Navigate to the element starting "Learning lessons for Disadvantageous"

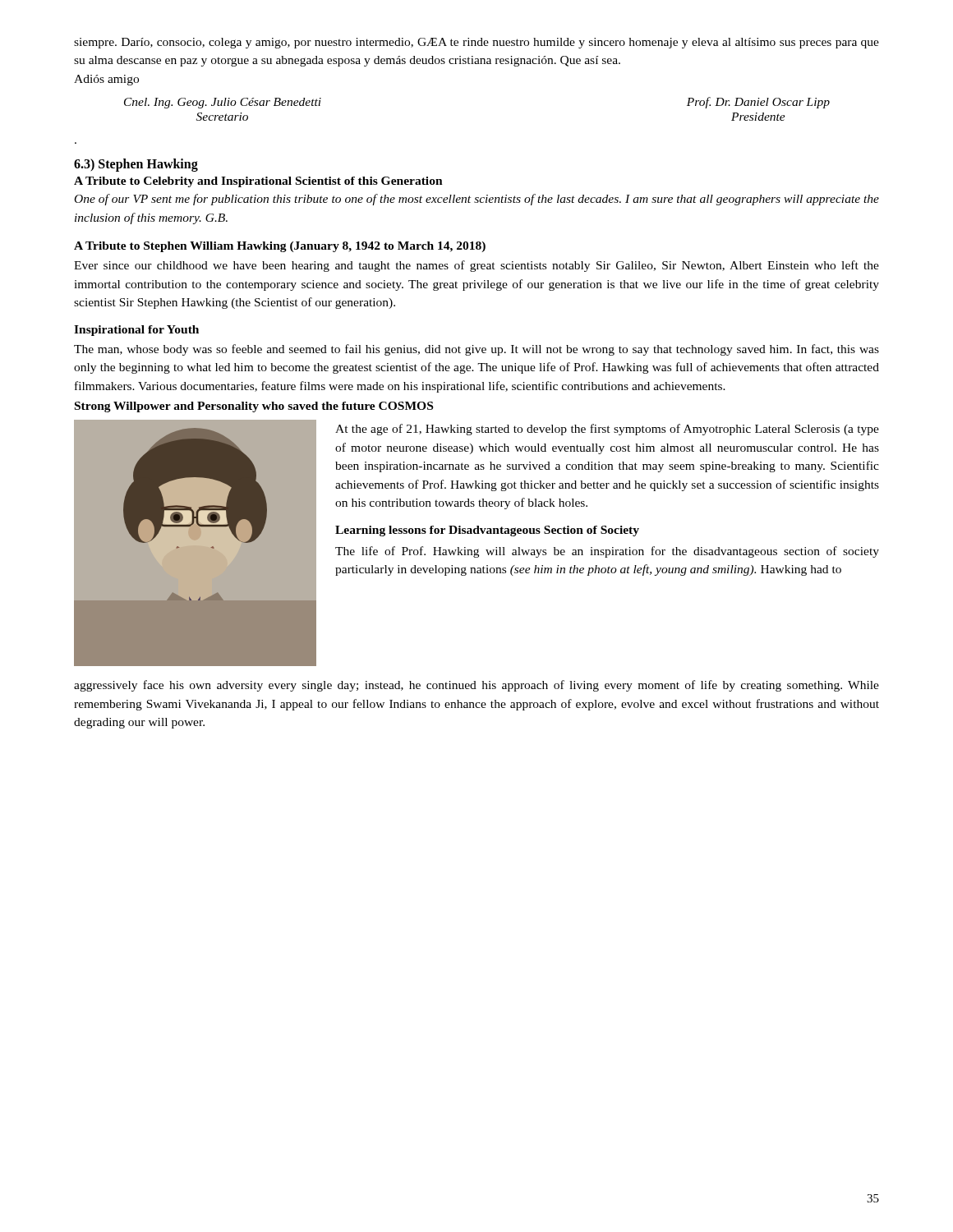coord(487,529)
